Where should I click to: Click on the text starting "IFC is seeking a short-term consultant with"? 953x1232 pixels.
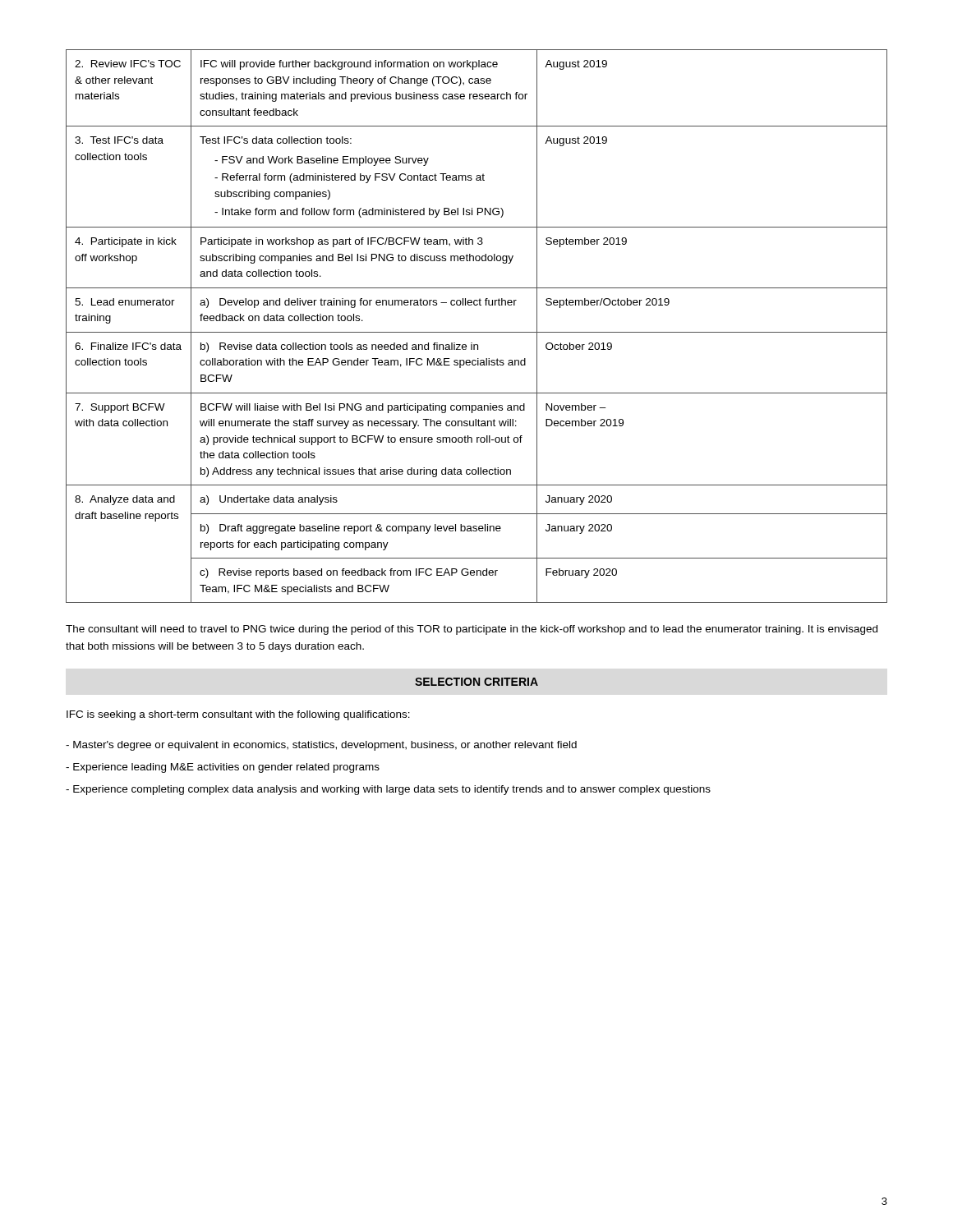point(238,714)
